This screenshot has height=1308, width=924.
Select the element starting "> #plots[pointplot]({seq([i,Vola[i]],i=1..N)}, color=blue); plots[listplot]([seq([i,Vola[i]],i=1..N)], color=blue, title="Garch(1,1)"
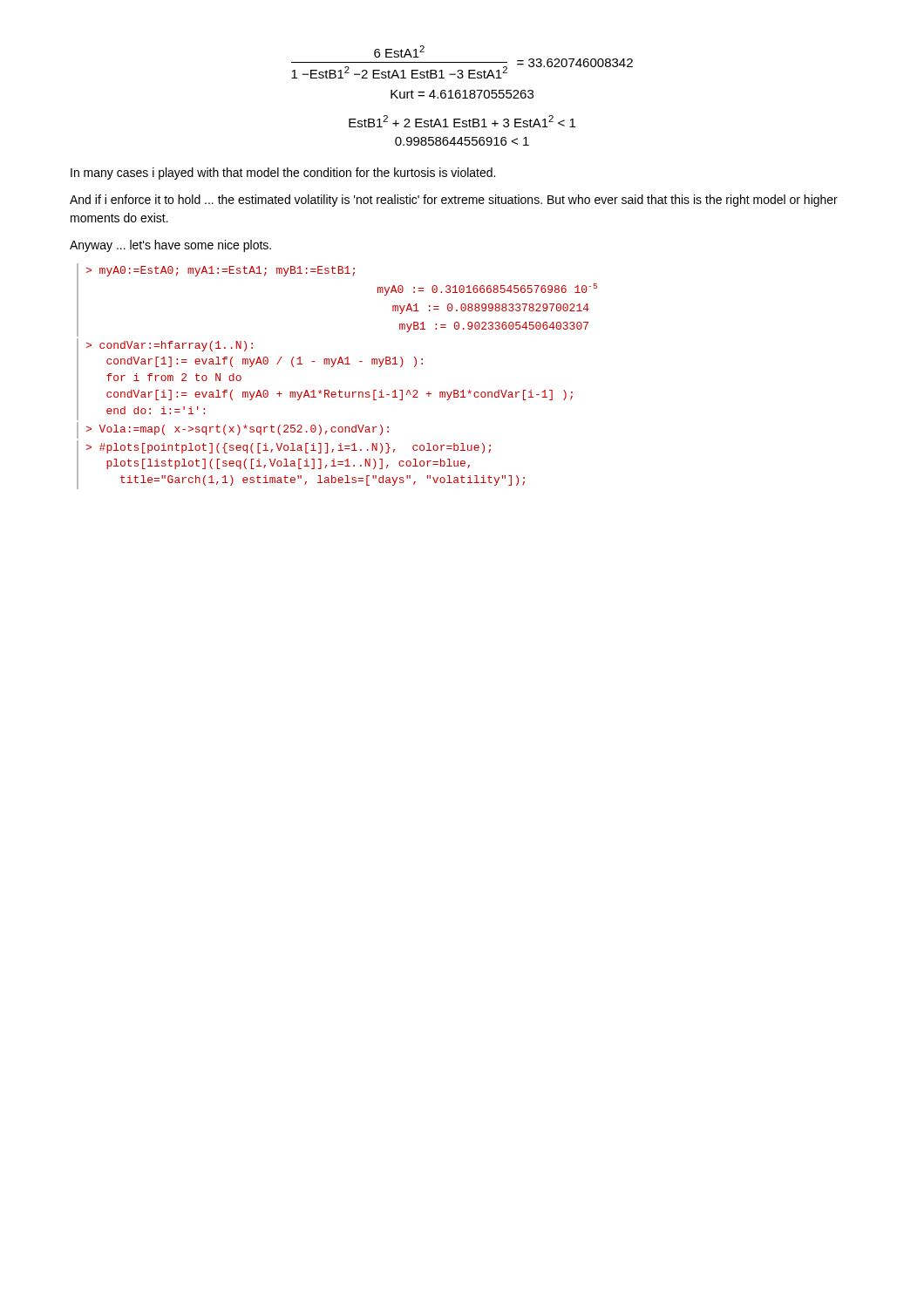470,465
